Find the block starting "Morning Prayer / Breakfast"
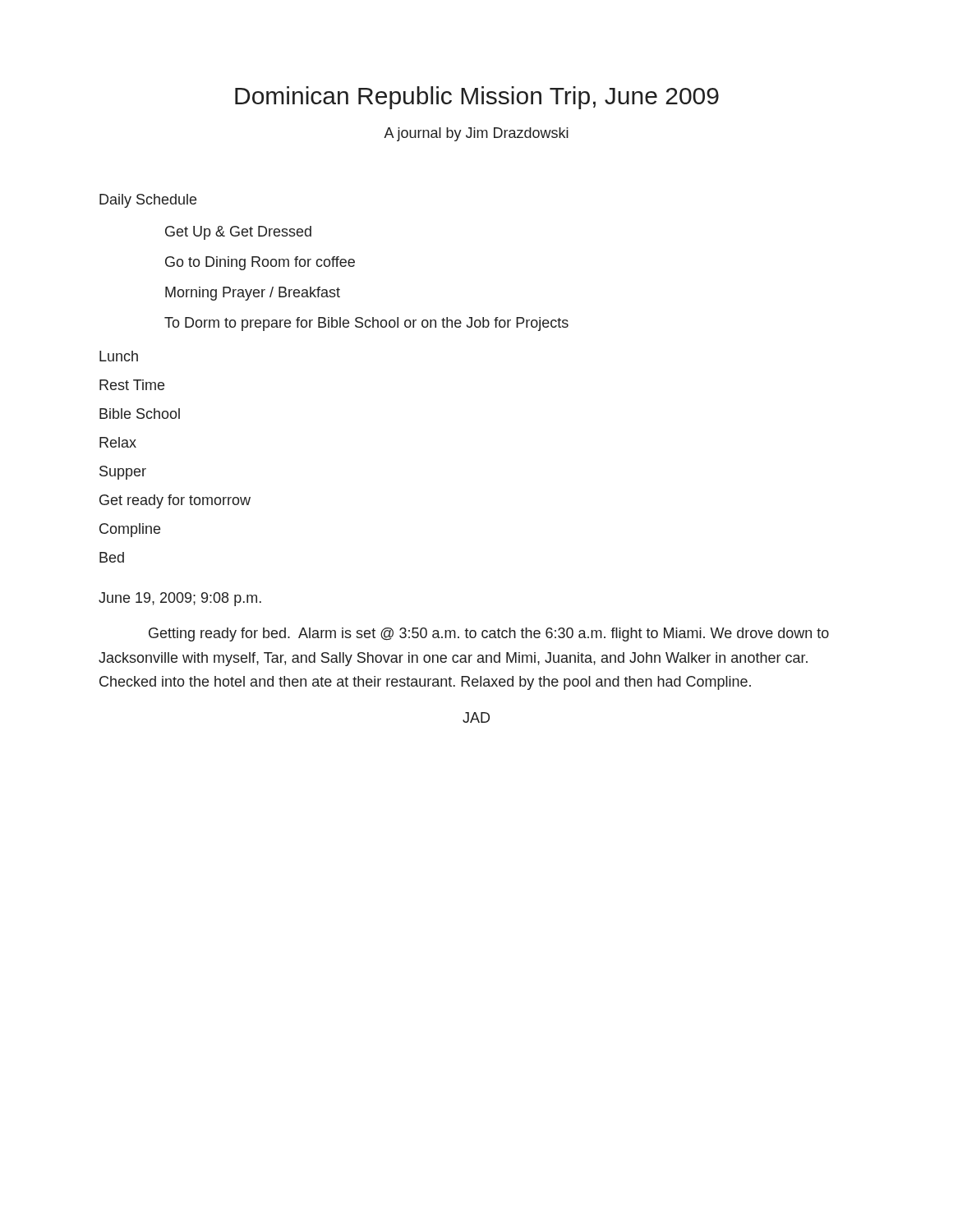The width and height of the screenshot is (953, 1232). click(252, 292)
